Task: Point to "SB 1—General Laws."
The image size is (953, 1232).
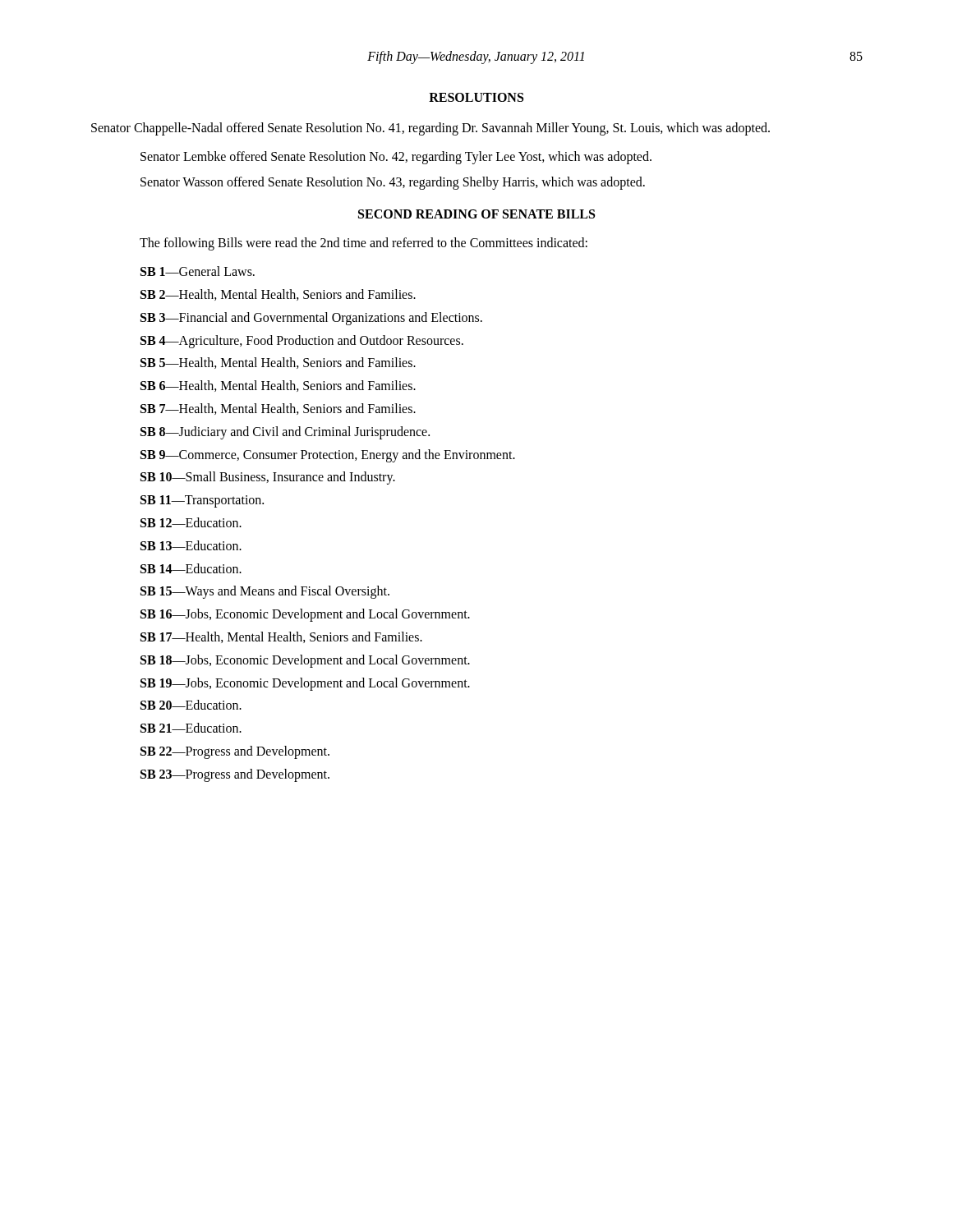Action: click(198, 272)
